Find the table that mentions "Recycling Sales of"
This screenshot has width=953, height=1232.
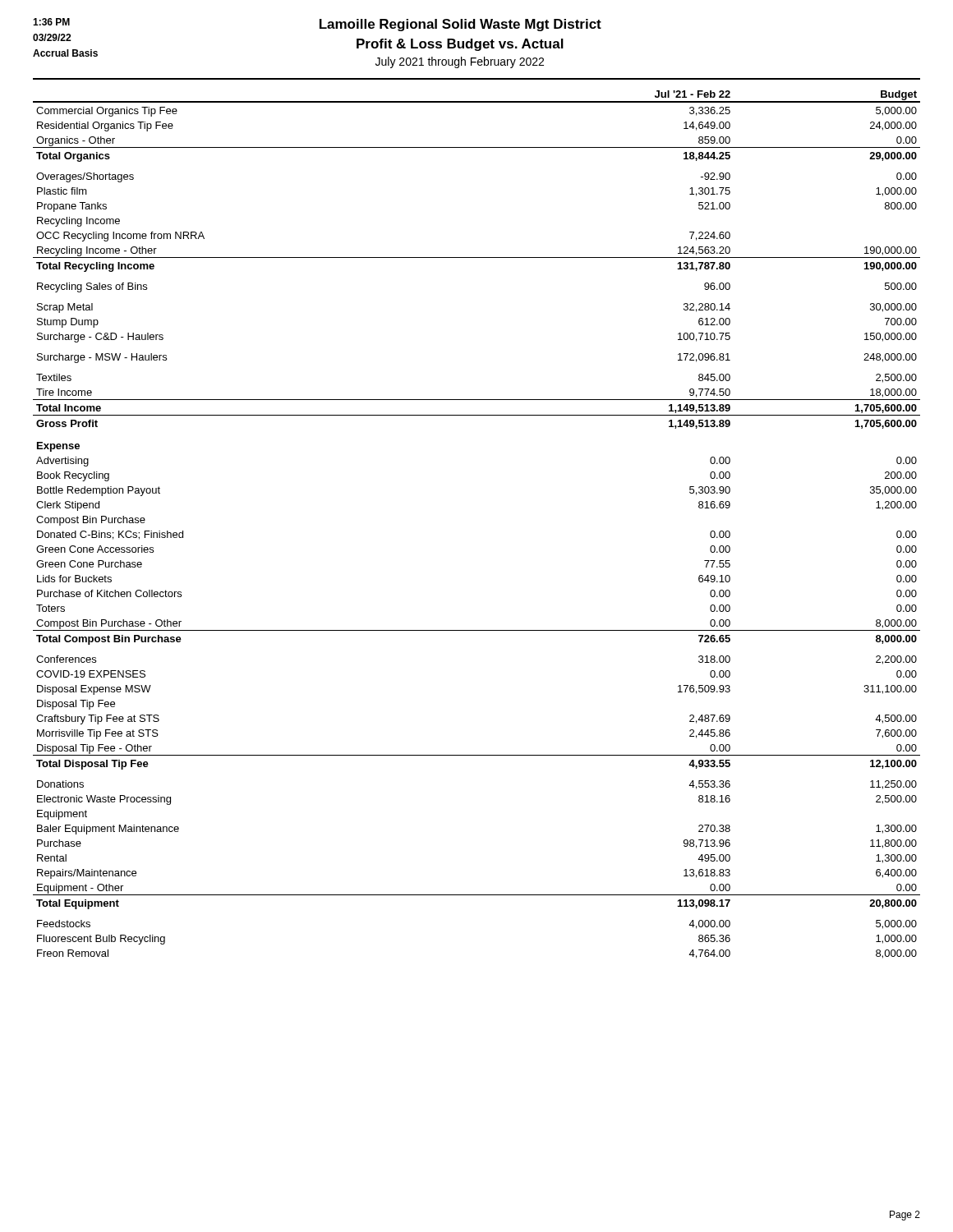click(x=476, y=523)
